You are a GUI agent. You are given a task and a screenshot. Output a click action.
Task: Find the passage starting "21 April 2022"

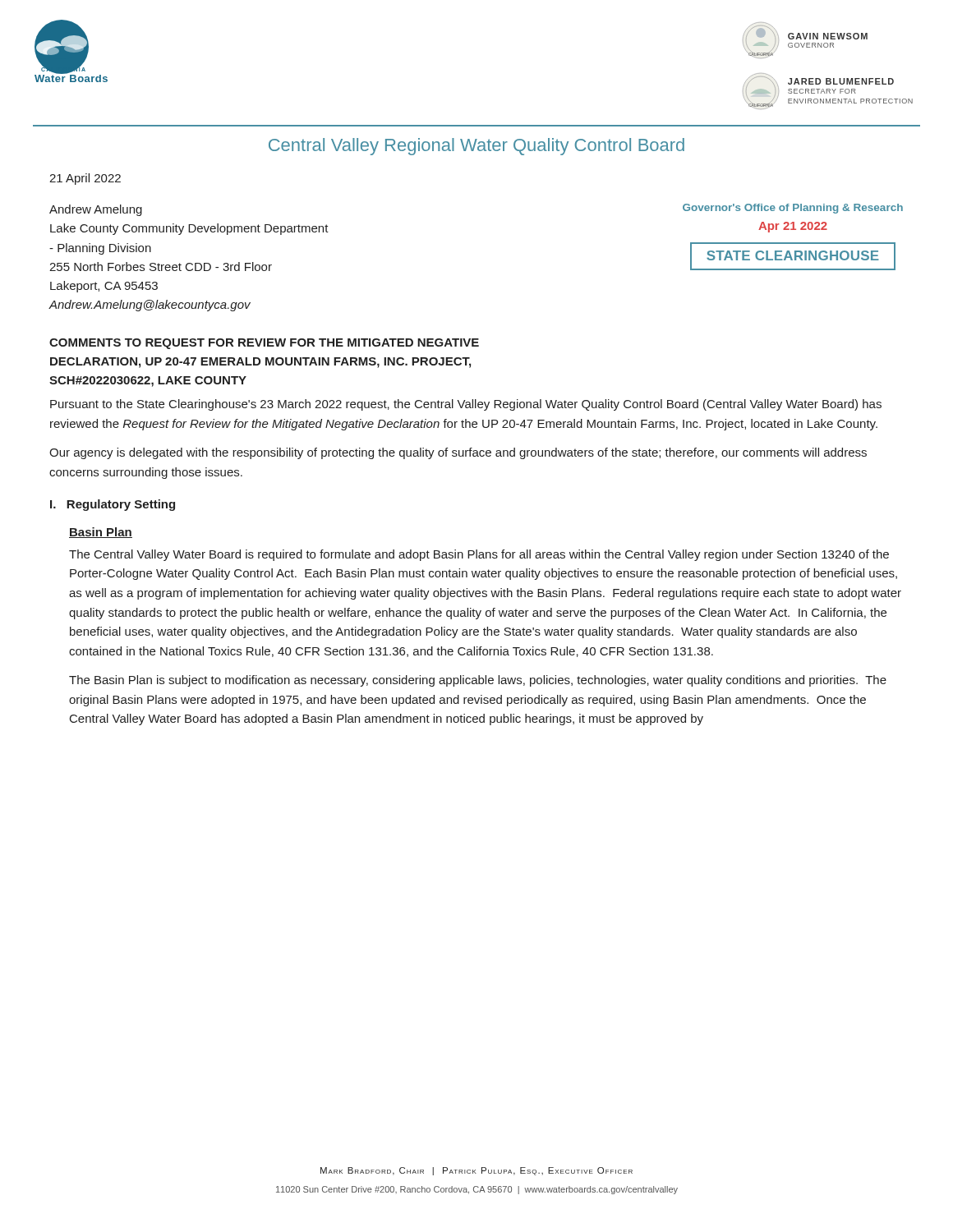coord(85,178)
